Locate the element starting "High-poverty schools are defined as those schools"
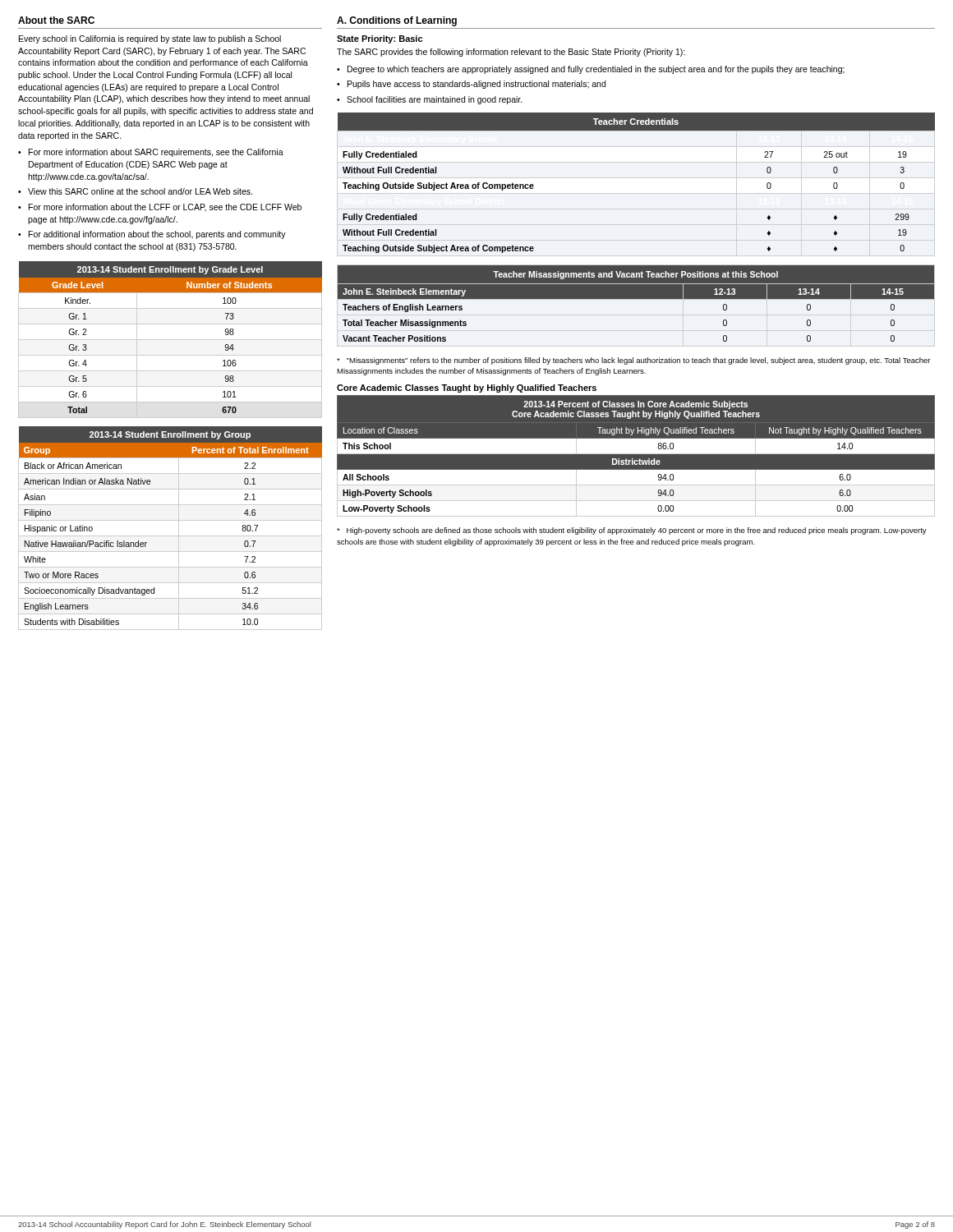 point(632,536)
